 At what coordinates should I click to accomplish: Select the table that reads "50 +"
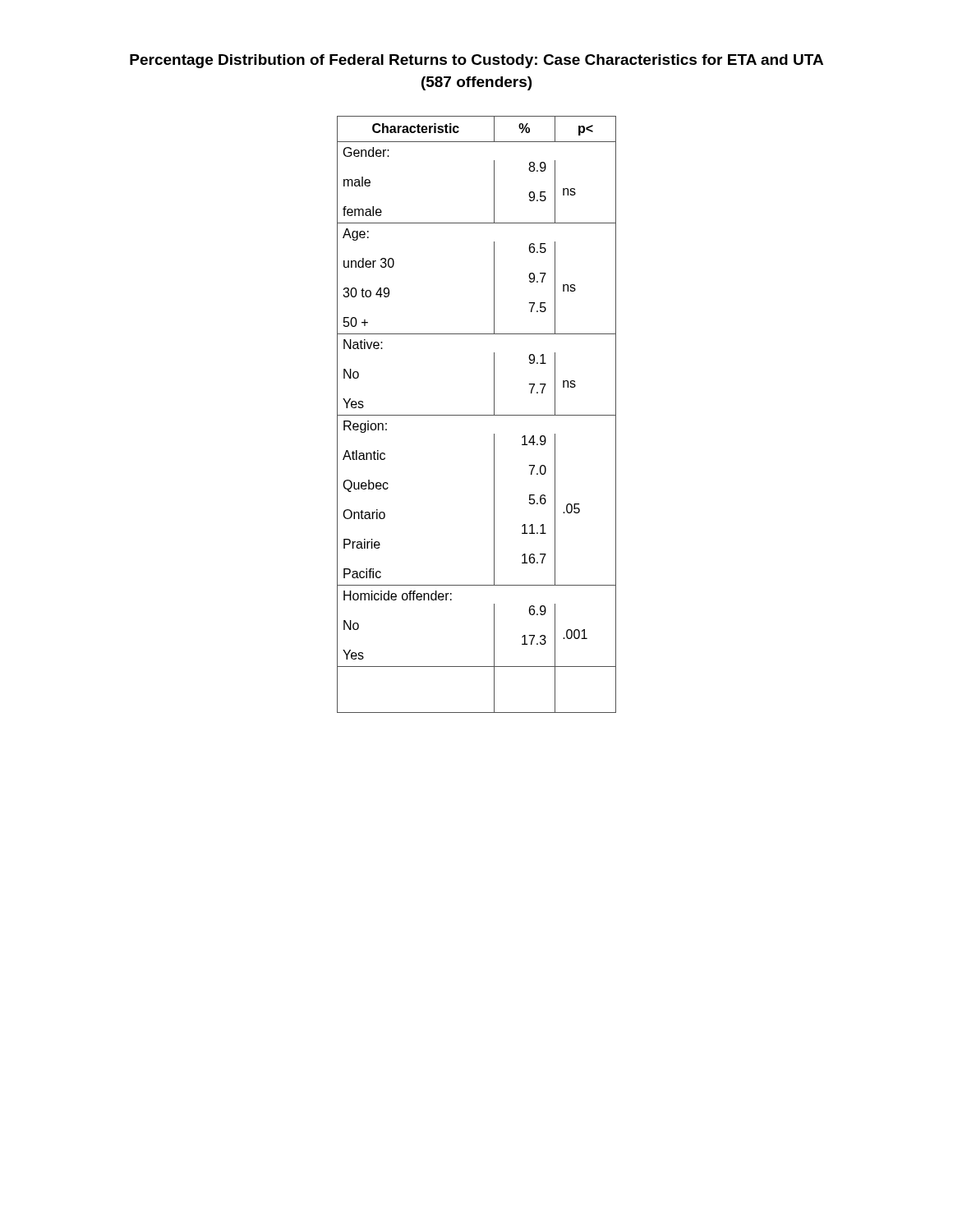(x=476, y=415)
